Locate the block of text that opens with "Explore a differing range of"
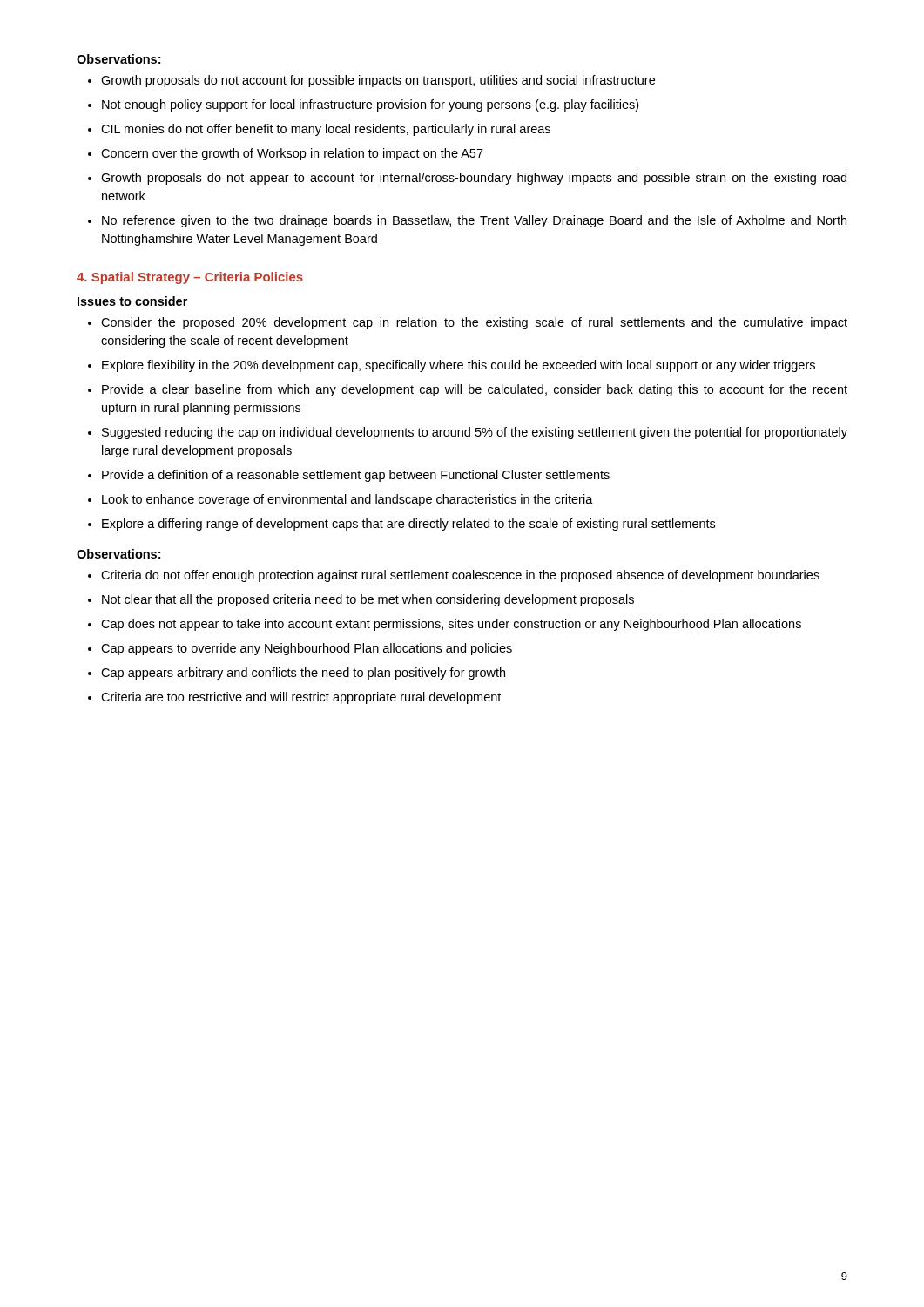 click(x=408, y=524)
